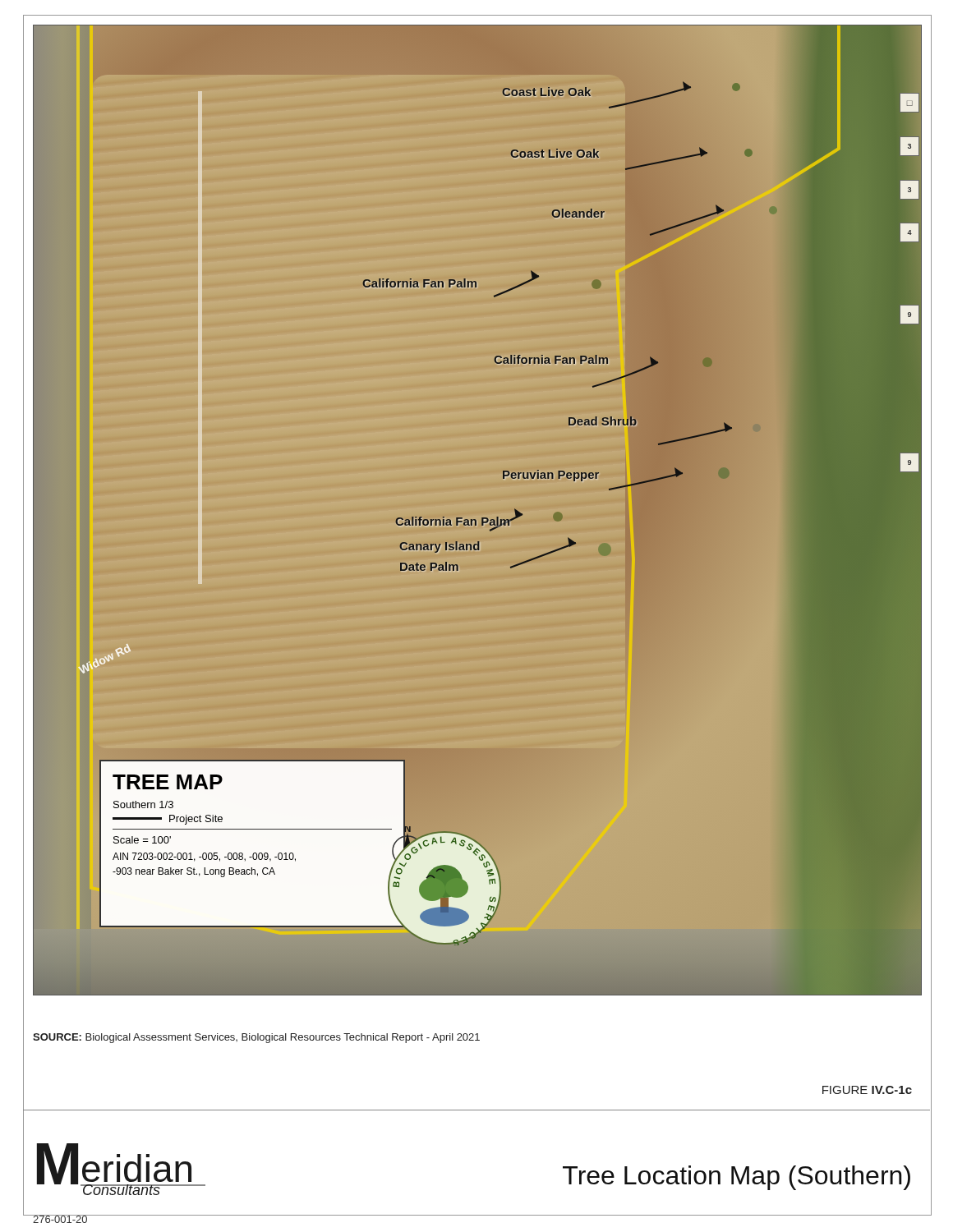The width and height of the screenshot is (953, 1232).
Task: Select the passage starting "FIGURE IV.C-1c"
Action: (x=867, y=1090)
